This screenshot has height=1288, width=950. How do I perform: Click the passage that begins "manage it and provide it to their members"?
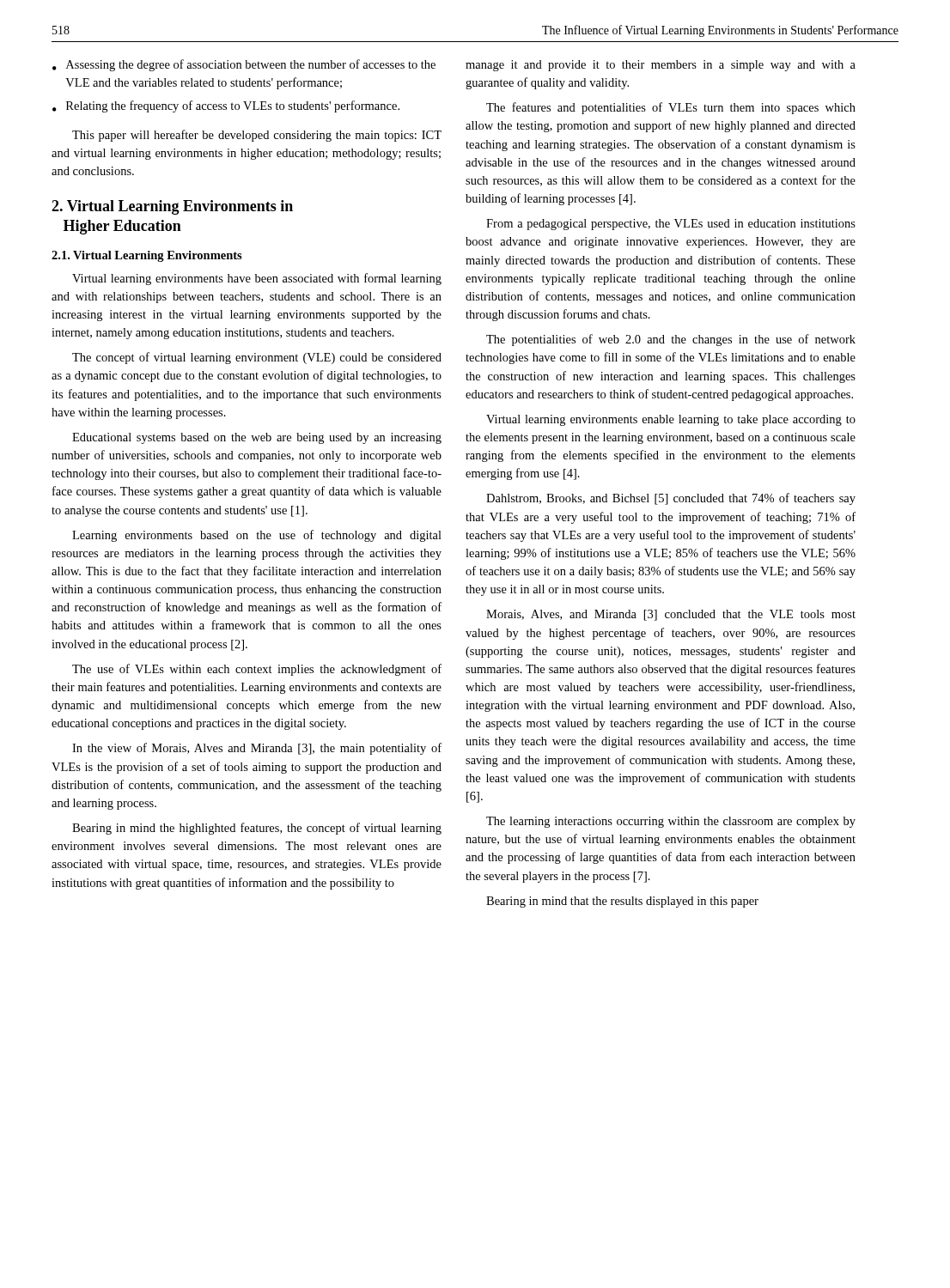661,73
